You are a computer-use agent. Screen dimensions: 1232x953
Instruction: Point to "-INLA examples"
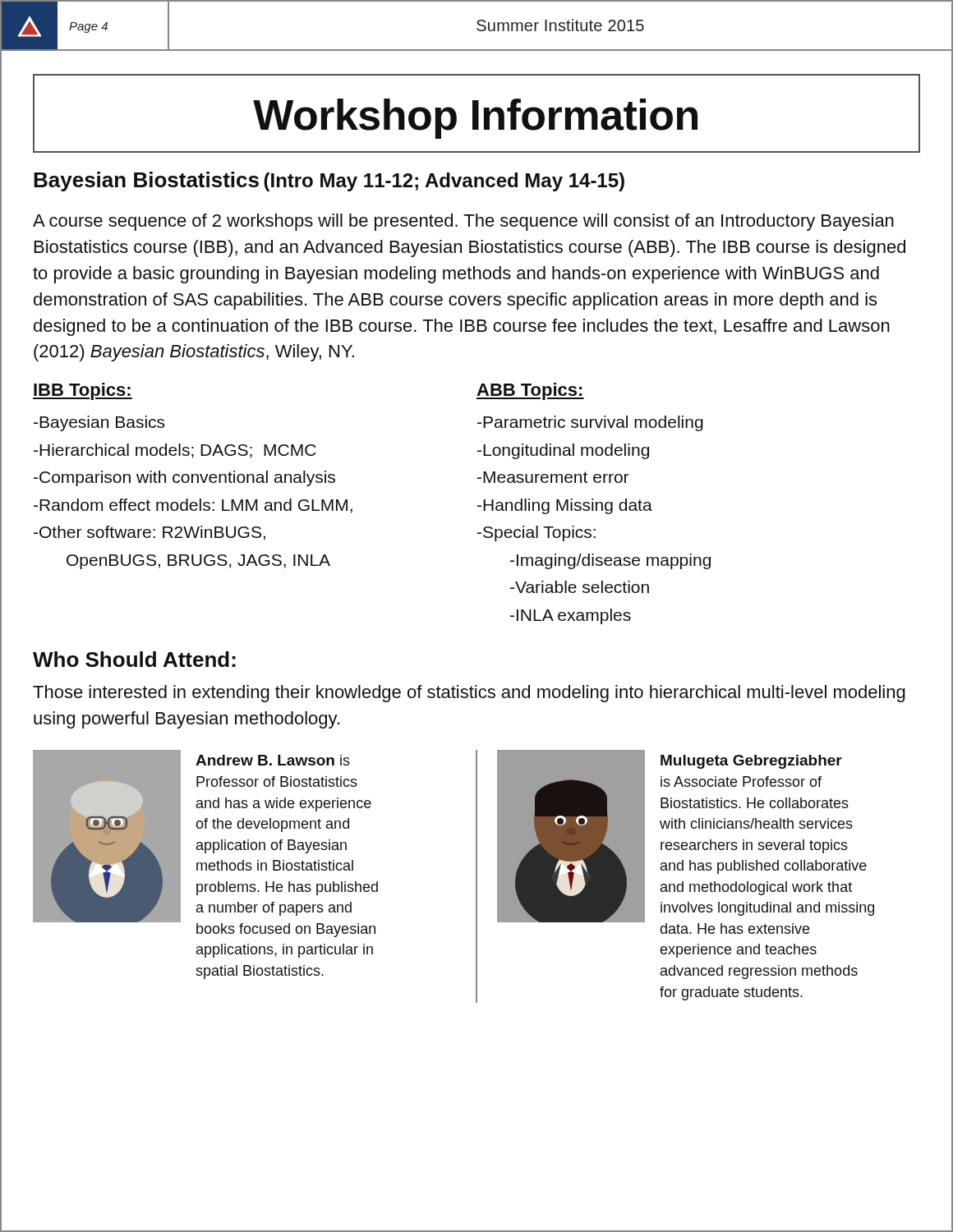[x=570, y=615]
